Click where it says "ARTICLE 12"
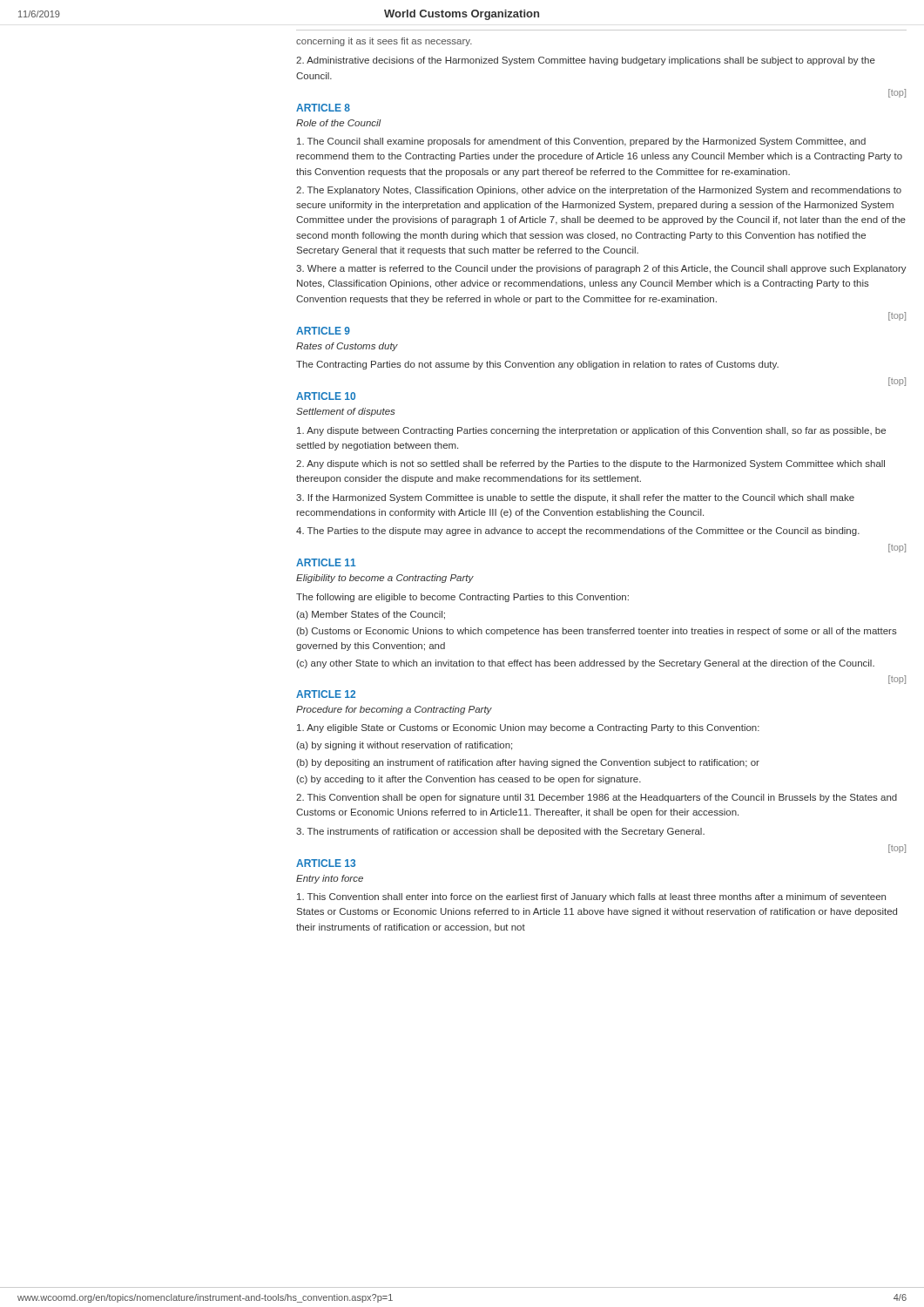 [326, 694]
